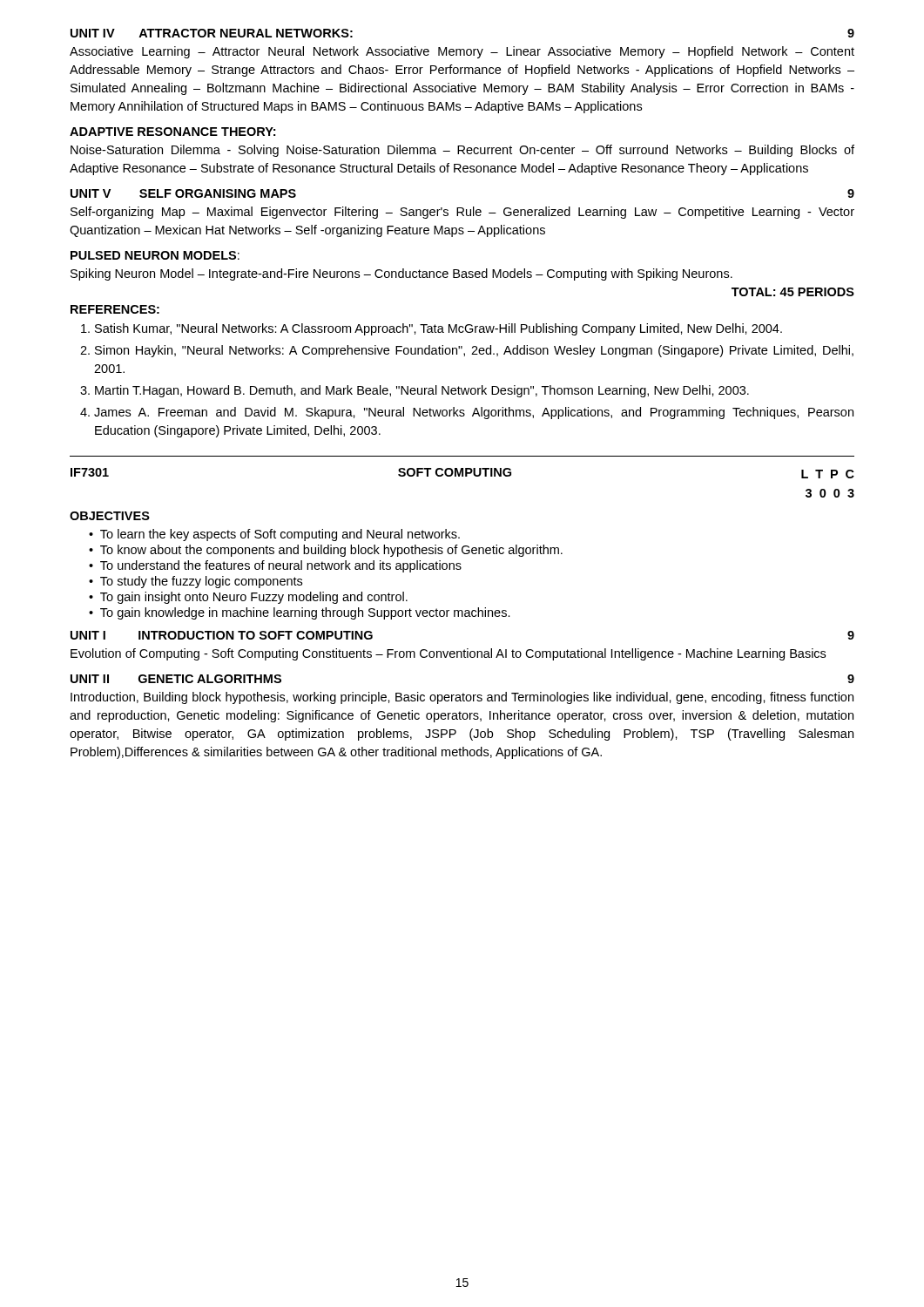The width and height of the screenshot is (924, 1307).
Task: Find the list item containing "• To gain knowledge in machine"
Action: [300, 612]
